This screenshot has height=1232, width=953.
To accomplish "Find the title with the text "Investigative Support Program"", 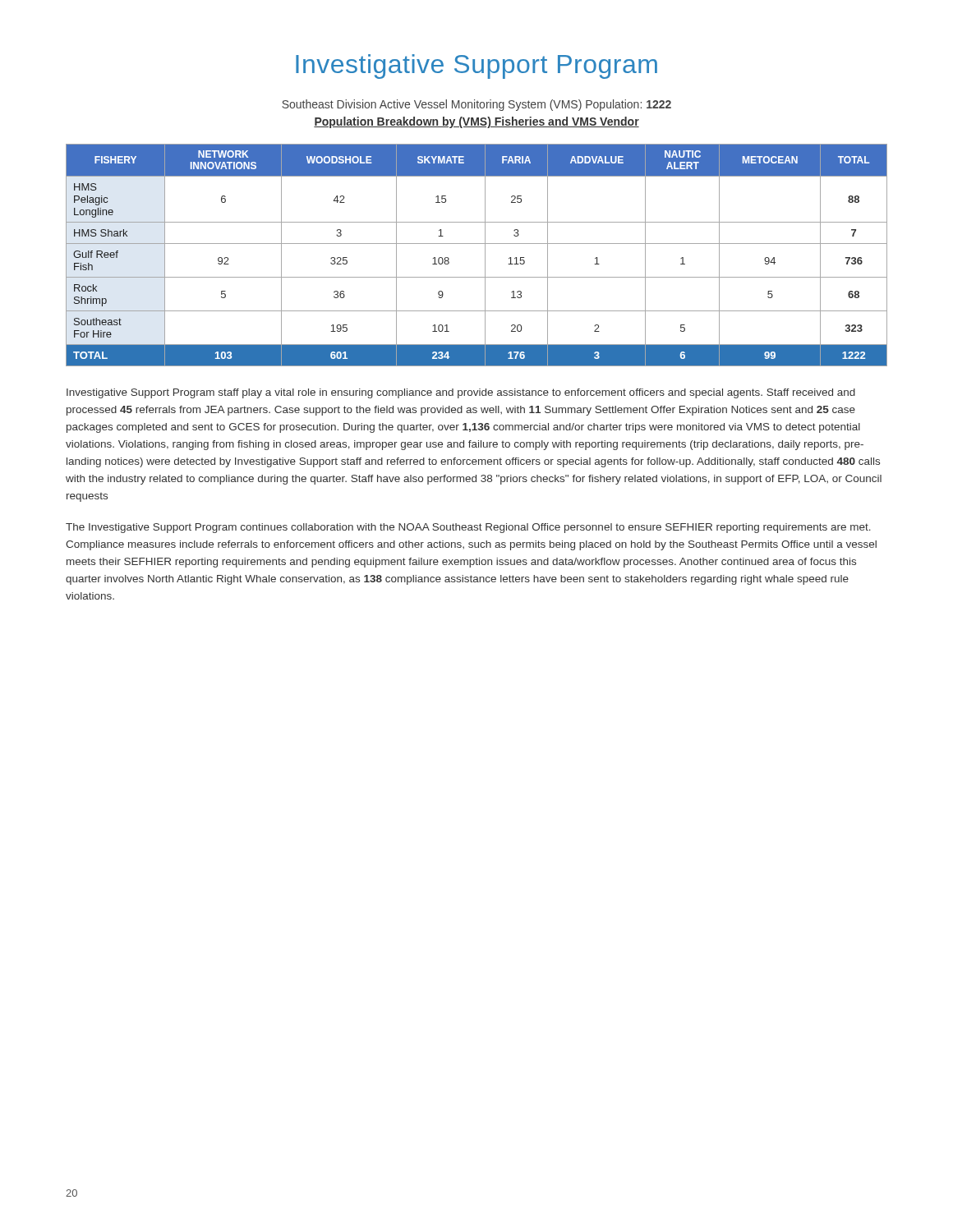I will (476, 64).
